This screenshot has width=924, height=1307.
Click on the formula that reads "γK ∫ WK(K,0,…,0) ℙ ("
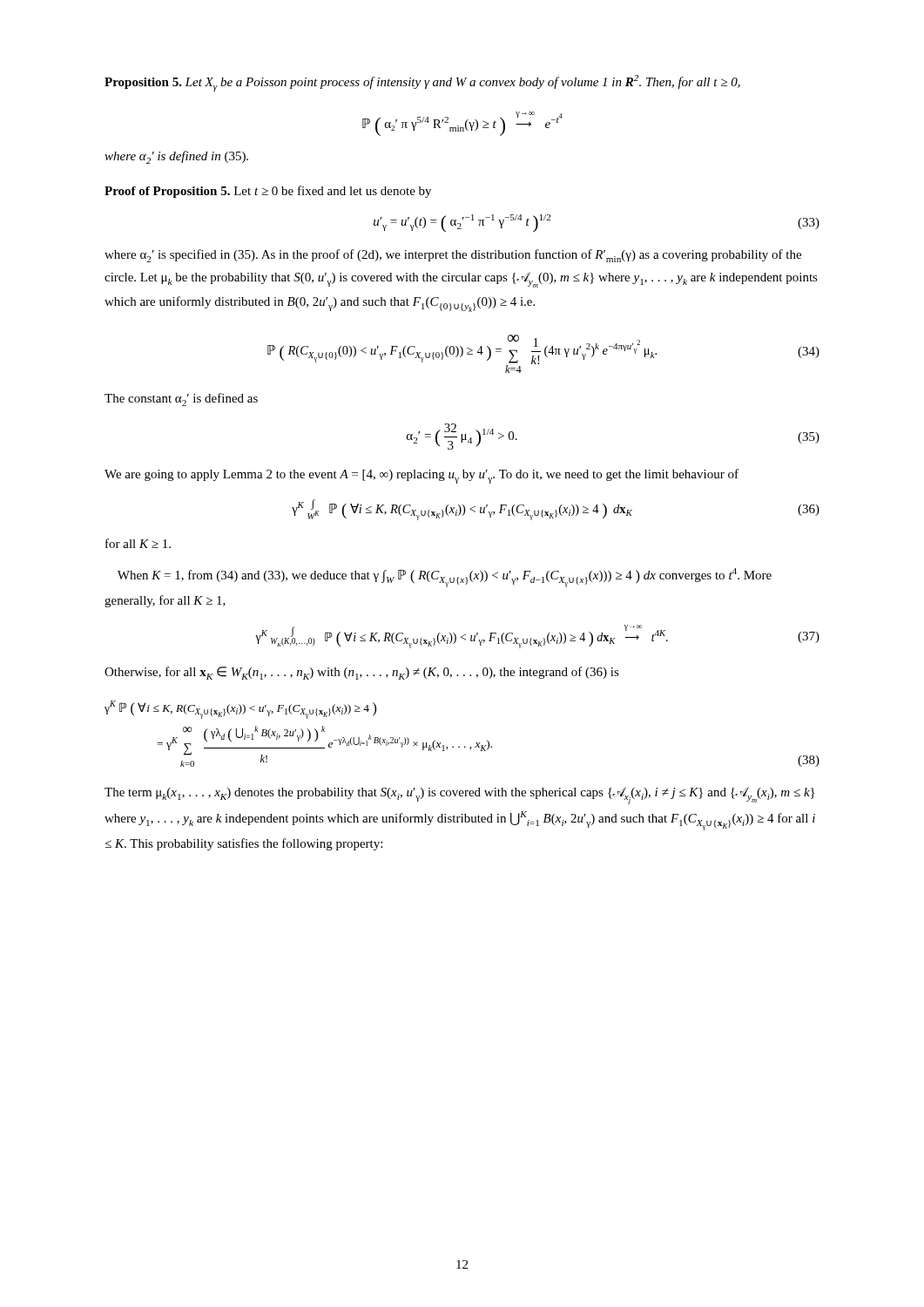[x=538, y=636]
